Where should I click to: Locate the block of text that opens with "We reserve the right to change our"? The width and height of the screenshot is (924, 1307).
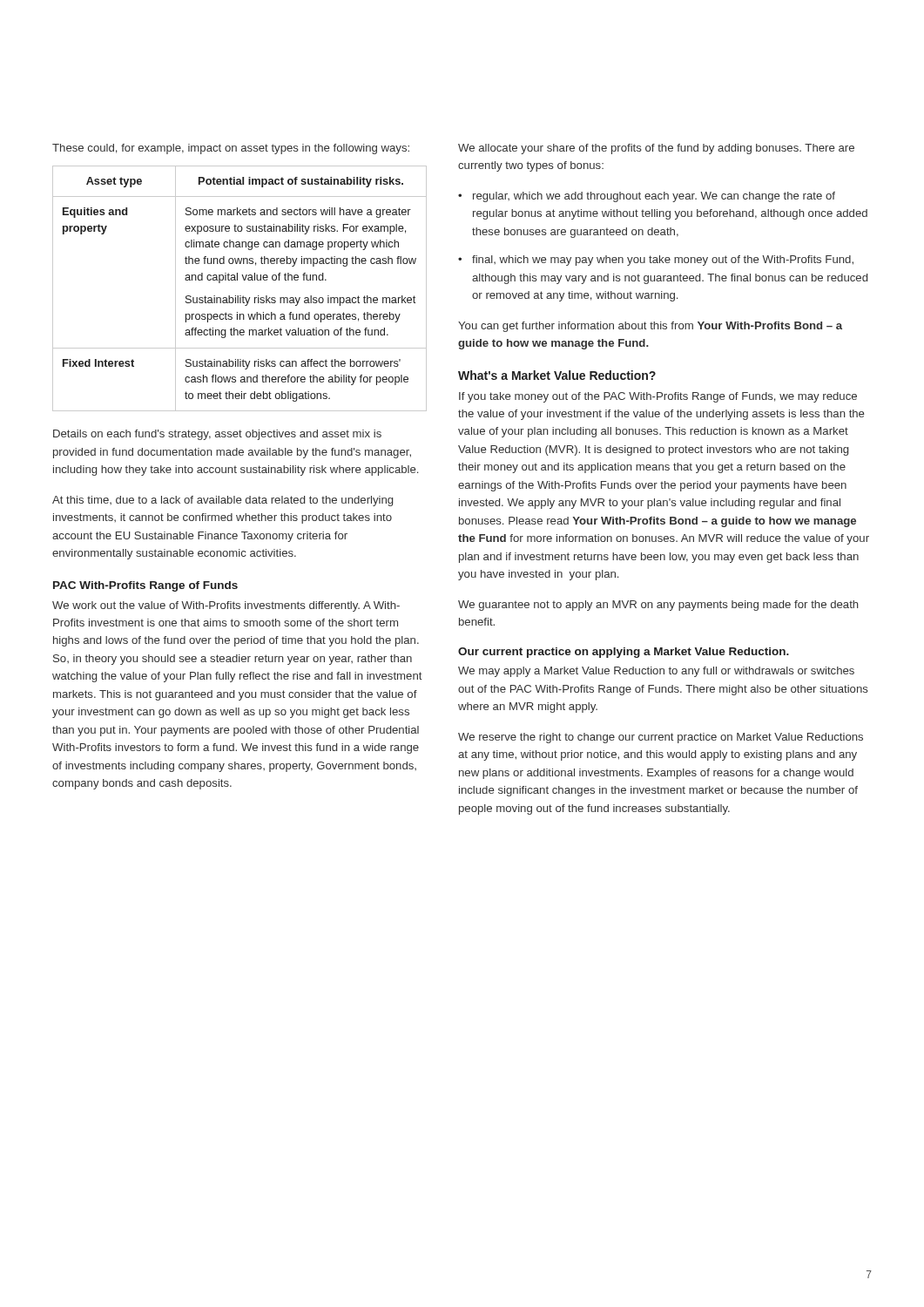[661, 772]
